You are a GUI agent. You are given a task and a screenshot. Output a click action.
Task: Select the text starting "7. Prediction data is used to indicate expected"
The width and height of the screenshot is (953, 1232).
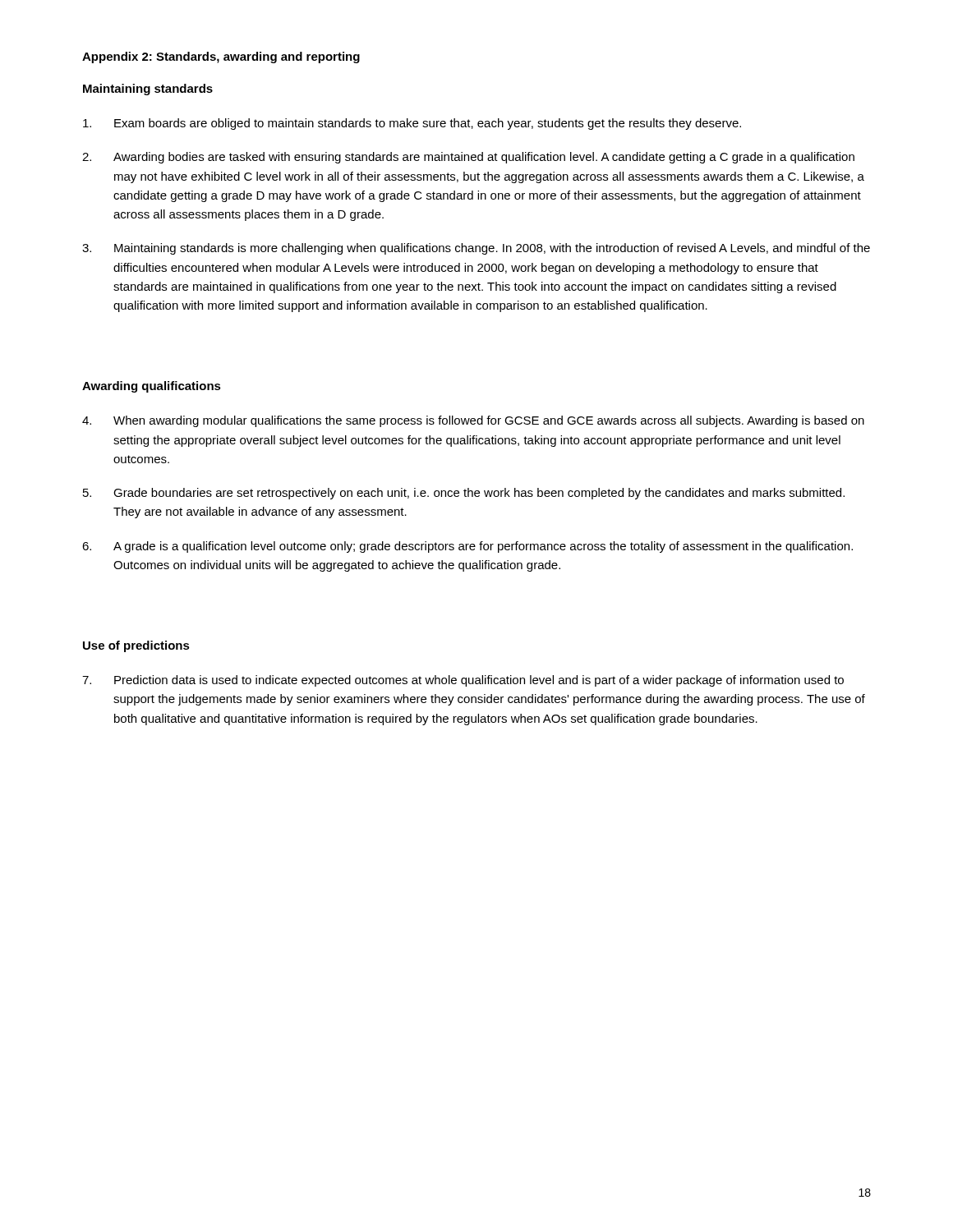[x=476, y=699]
